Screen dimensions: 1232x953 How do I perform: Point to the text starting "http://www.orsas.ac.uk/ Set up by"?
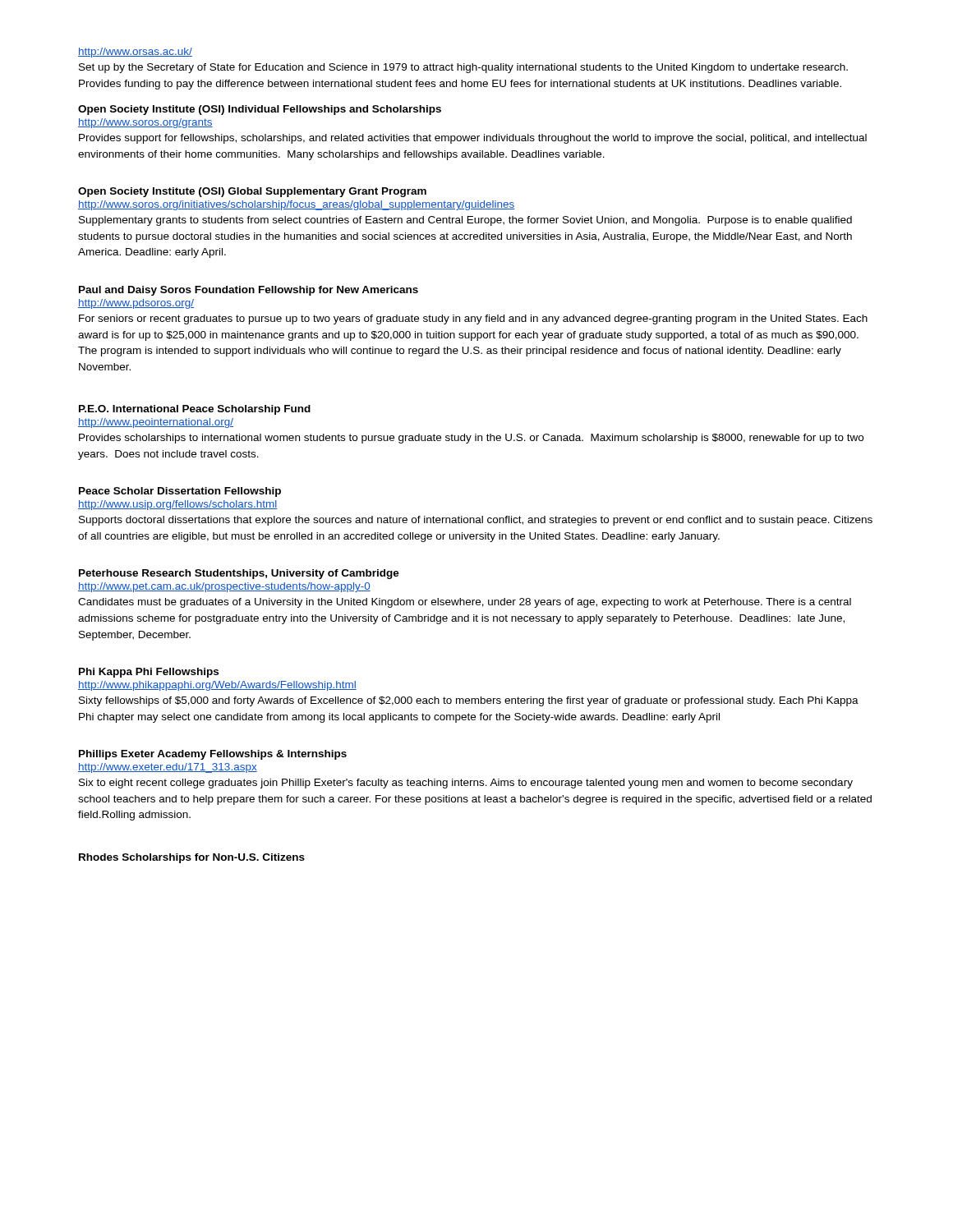(x=476, y=68)
